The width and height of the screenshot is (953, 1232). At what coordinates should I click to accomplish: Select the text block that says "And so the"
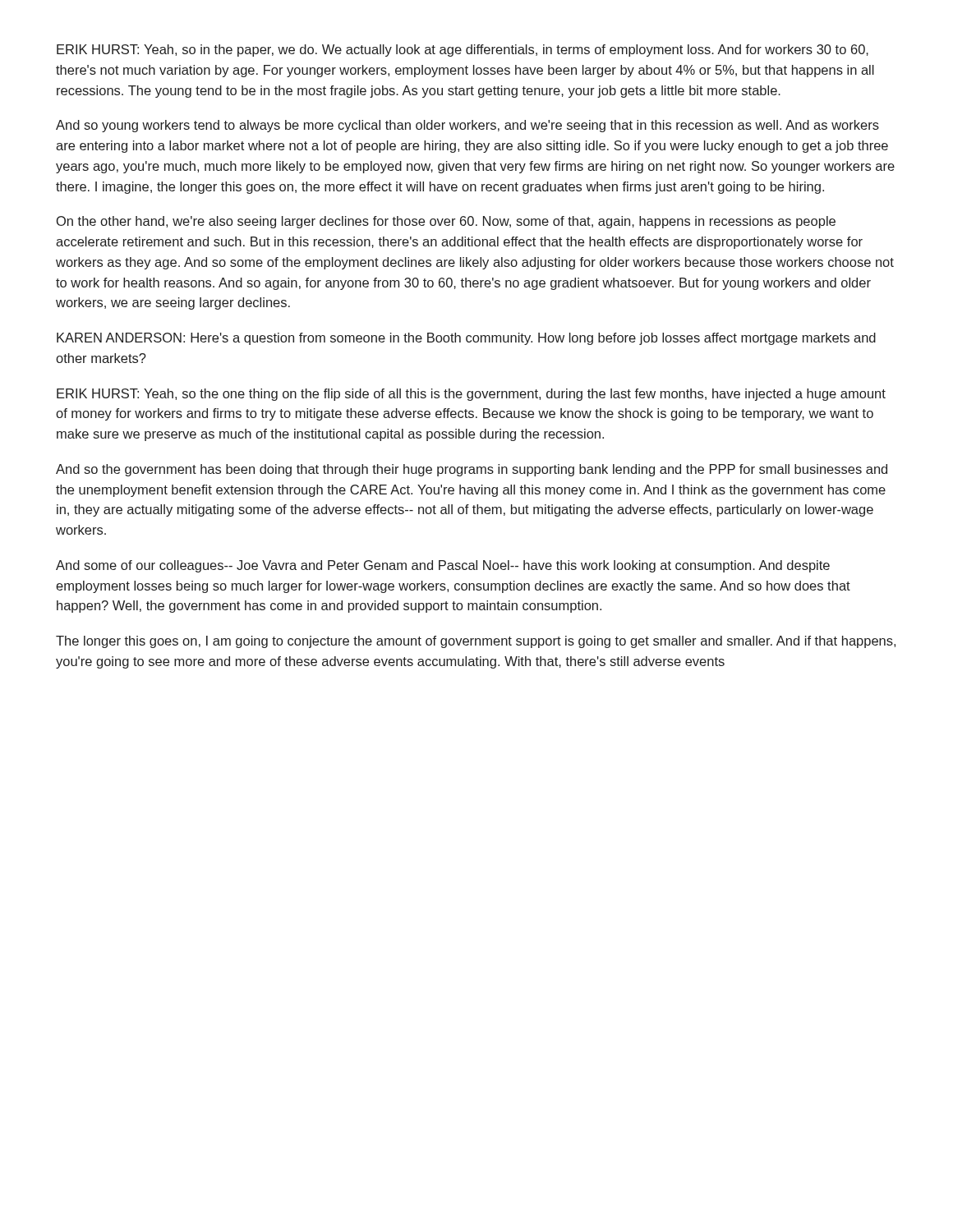(x=472, y=499)
